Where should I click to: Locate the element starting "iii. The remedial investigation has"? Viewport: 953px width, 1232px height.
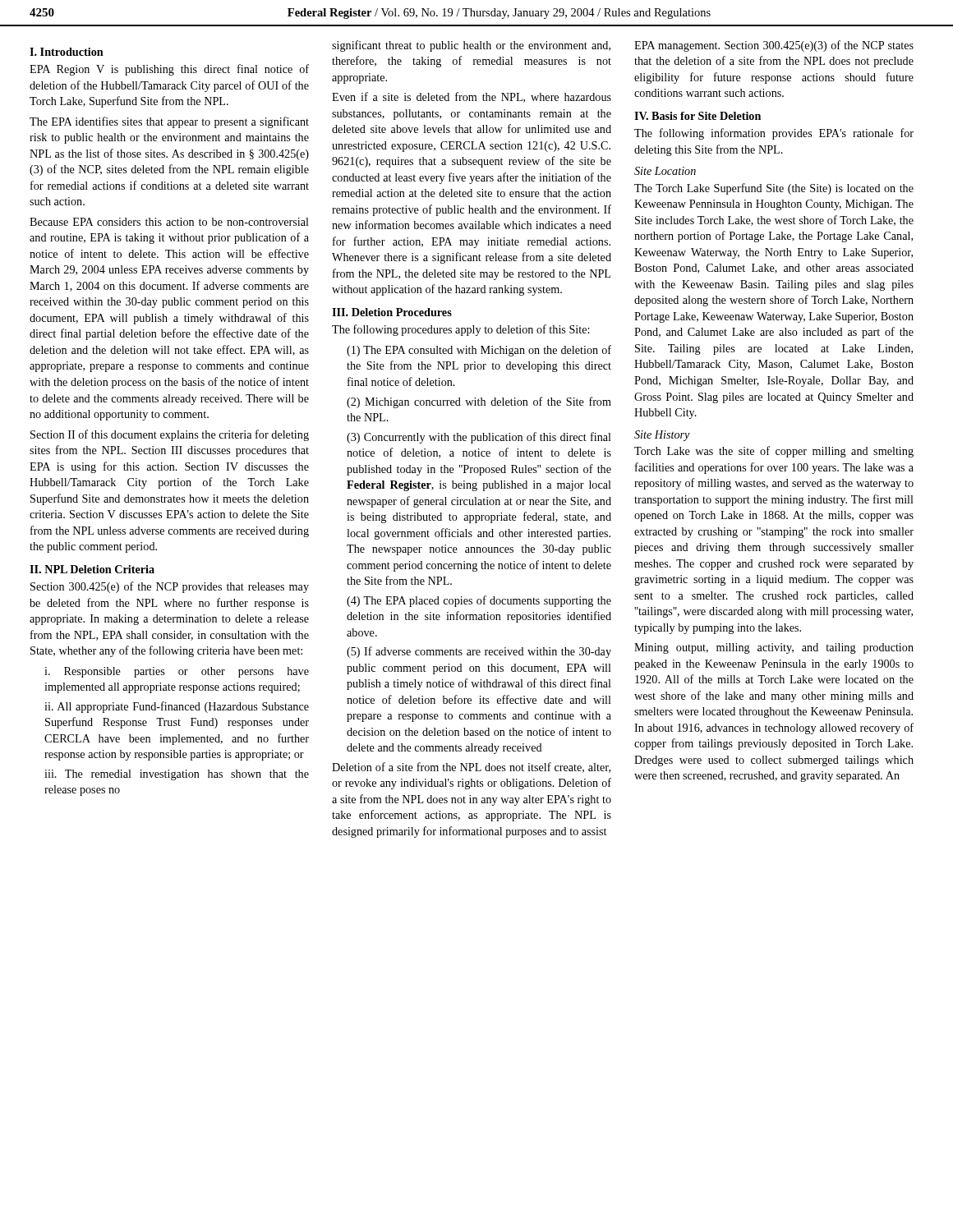(169, 782)
